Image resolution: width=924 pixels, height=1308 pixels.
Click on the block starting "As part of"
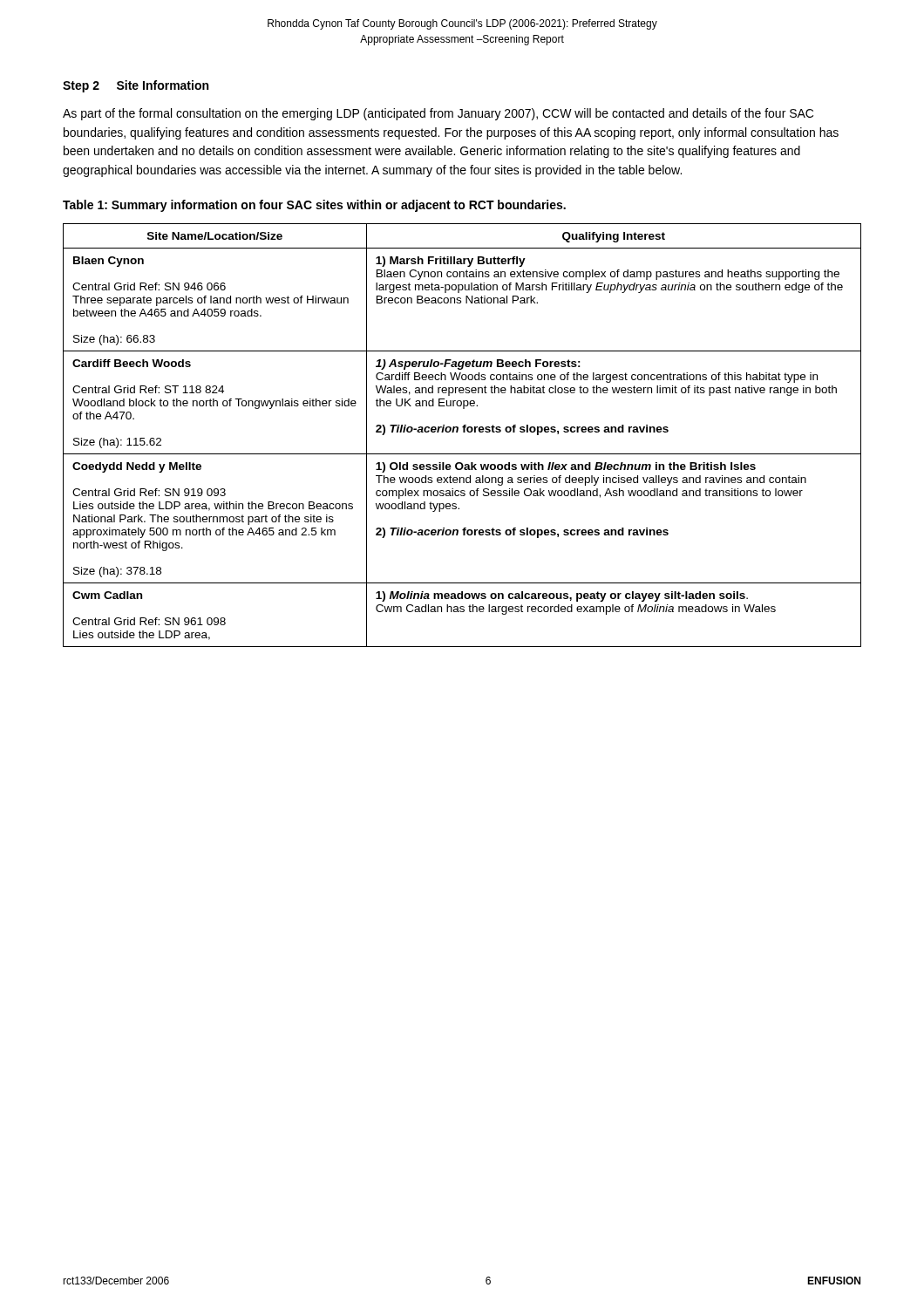coord(451,142)
